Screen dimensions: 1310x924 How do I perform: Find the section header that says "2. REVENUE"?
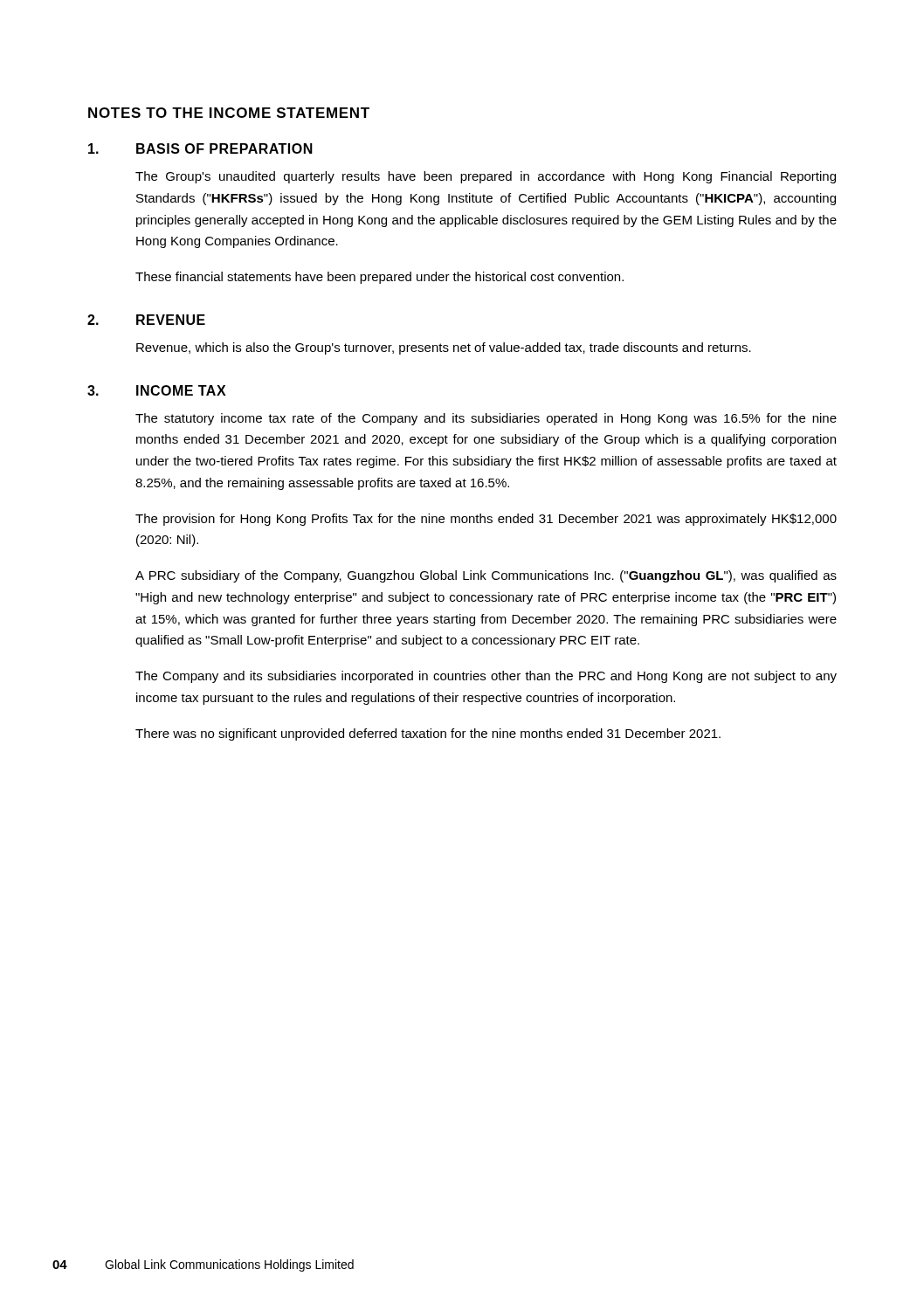point(147,320)
